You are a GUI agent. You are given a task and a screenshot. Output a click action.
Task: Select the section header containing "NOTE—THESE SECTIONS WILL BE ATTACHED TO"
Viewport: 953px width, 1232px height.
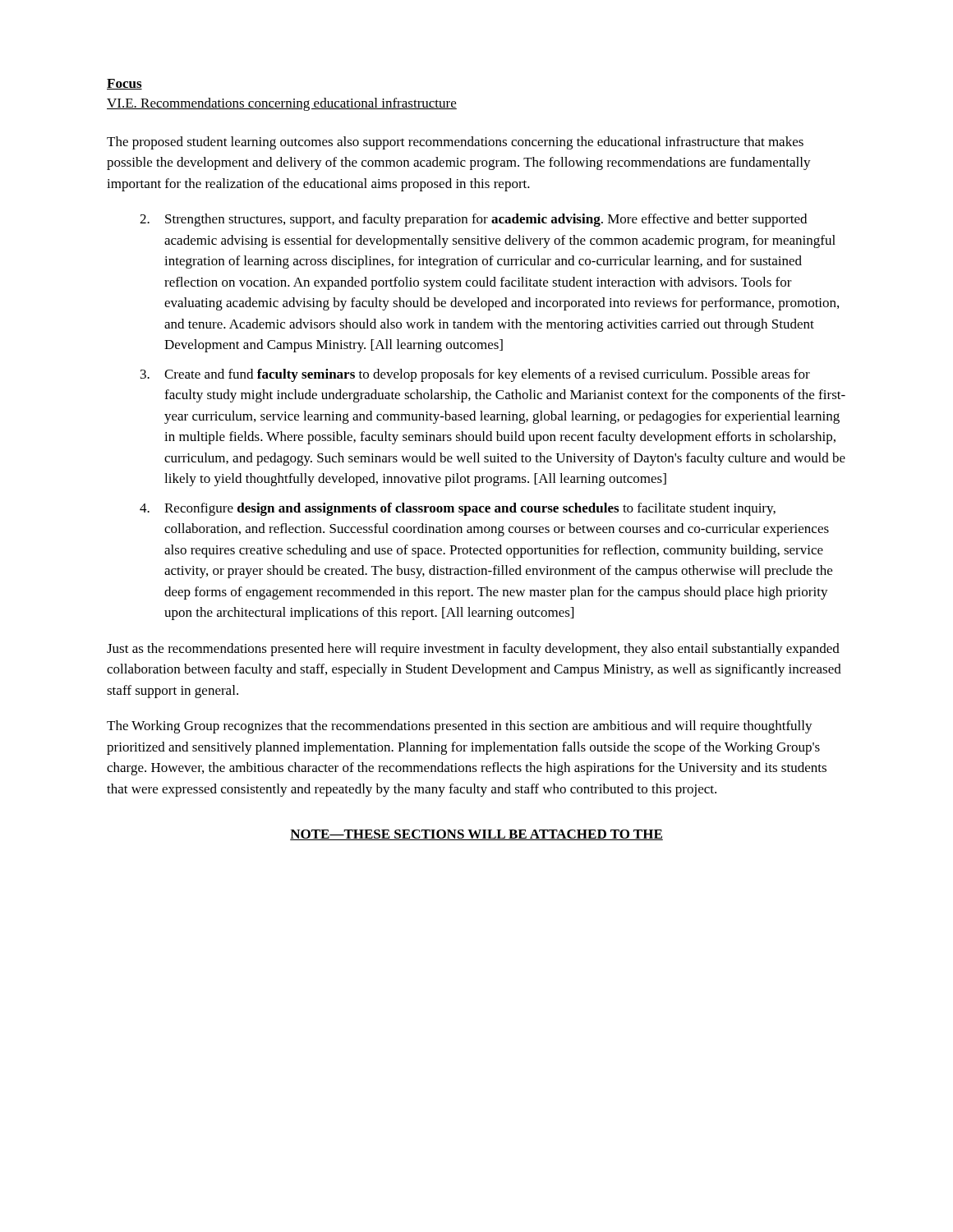click(x=476, y=834)
